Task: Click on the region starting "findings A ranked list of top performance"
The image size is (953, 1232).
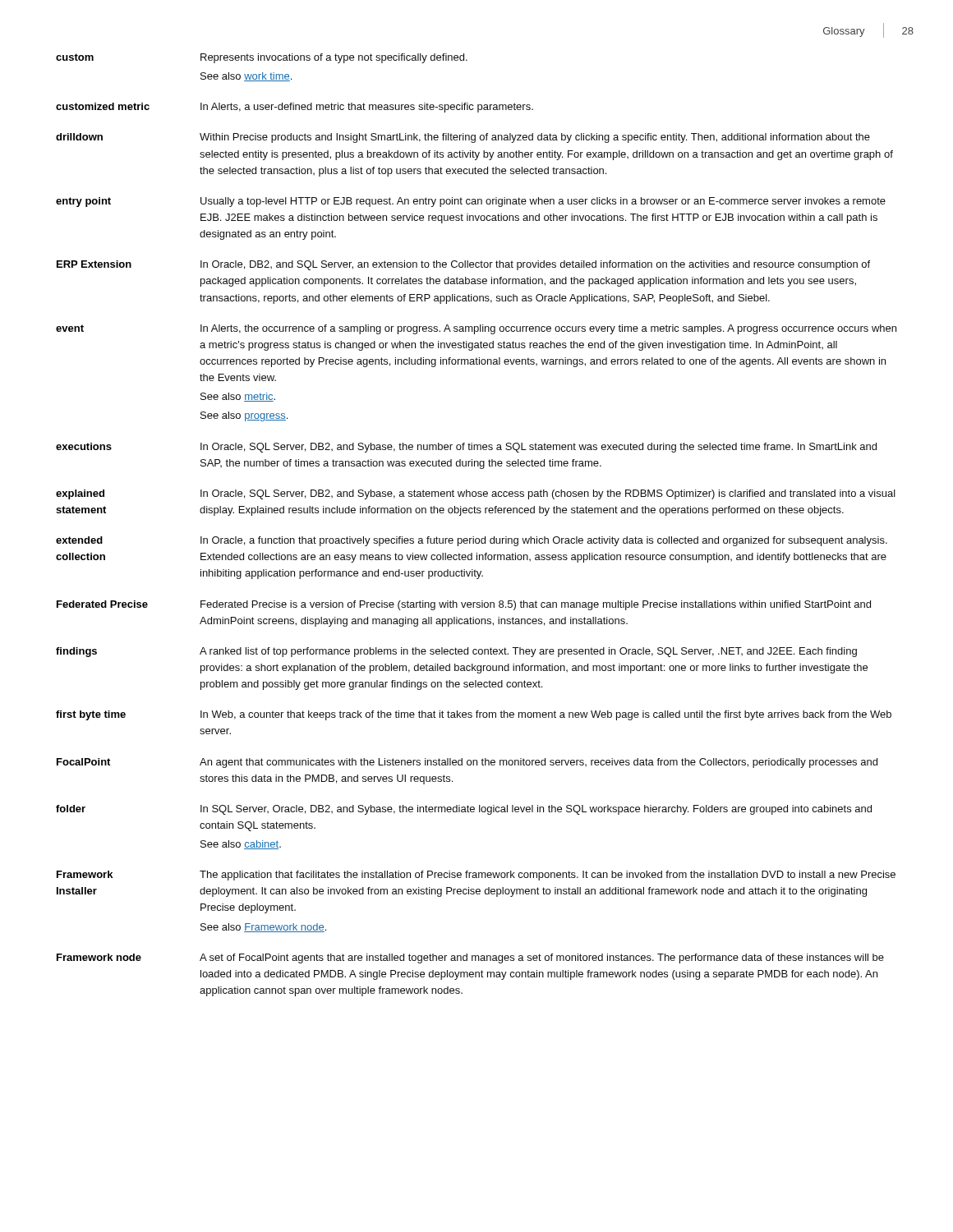Action: tap(476, 669)
